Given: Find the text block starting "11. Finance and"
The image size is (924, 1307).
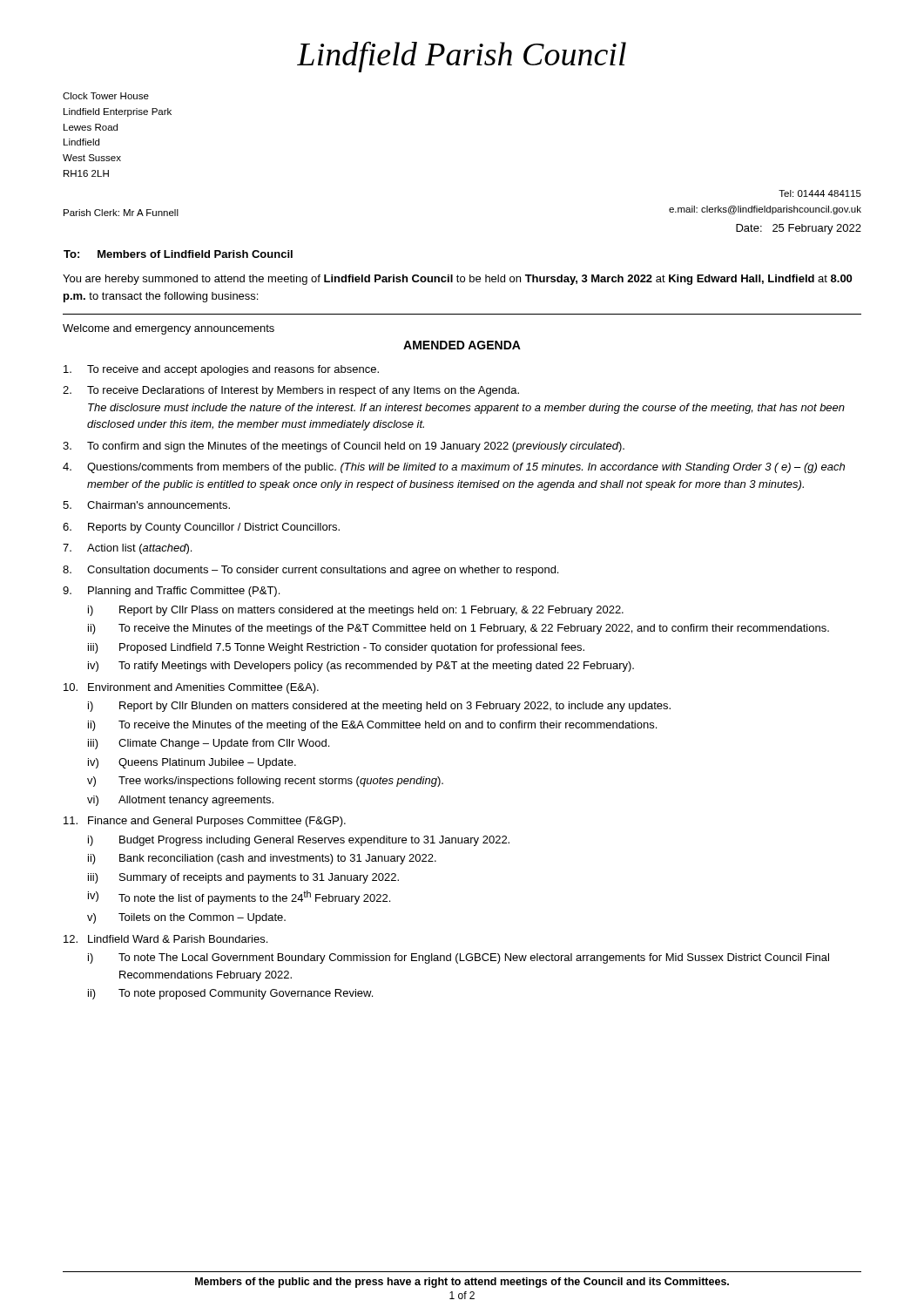Looking at the screenshot, I should [x=205, y=822].
